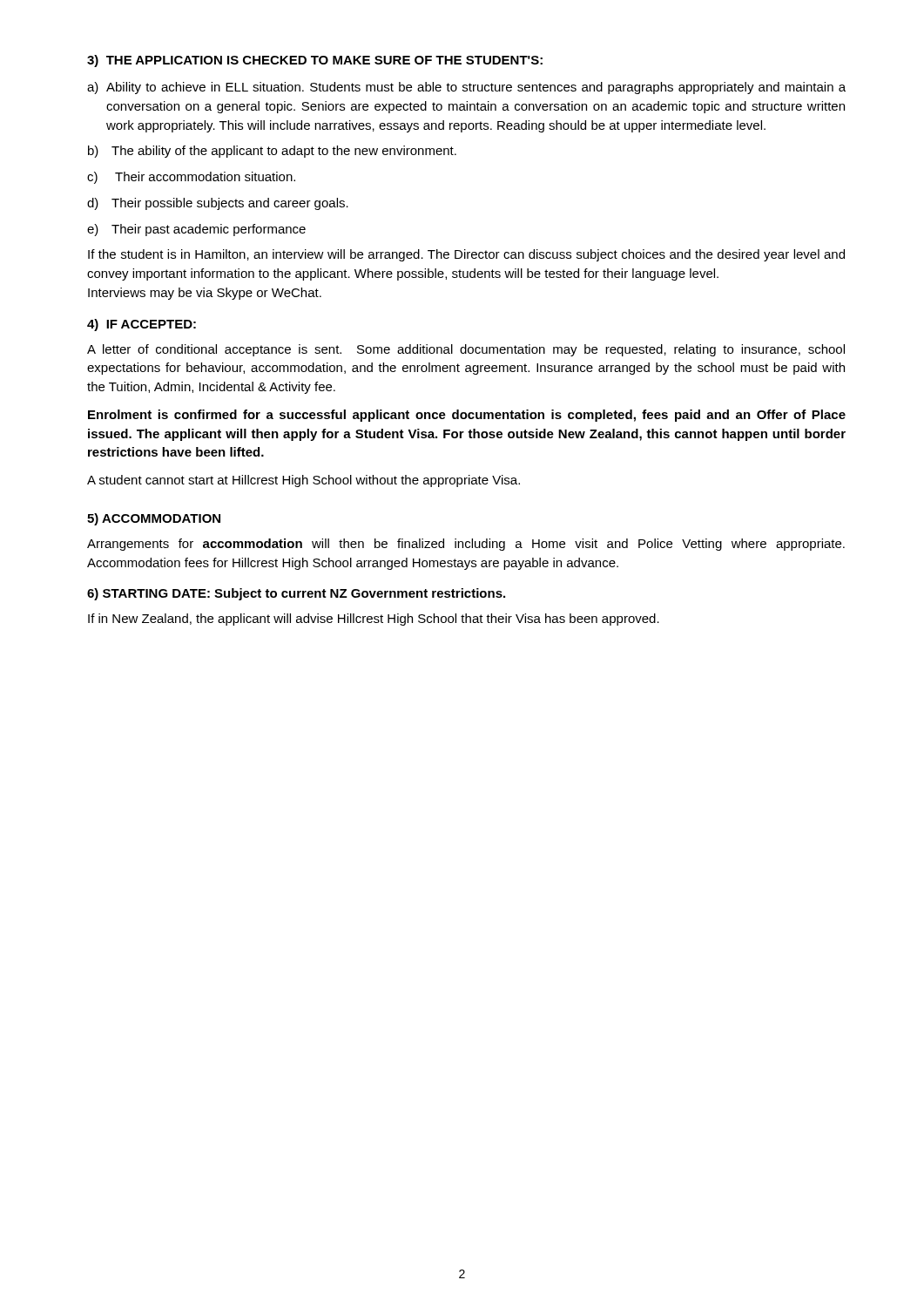924x1307 pixels.
Task: Find the block starting "A student cannot start at Hillcrest"
Action: click(304, 480)
